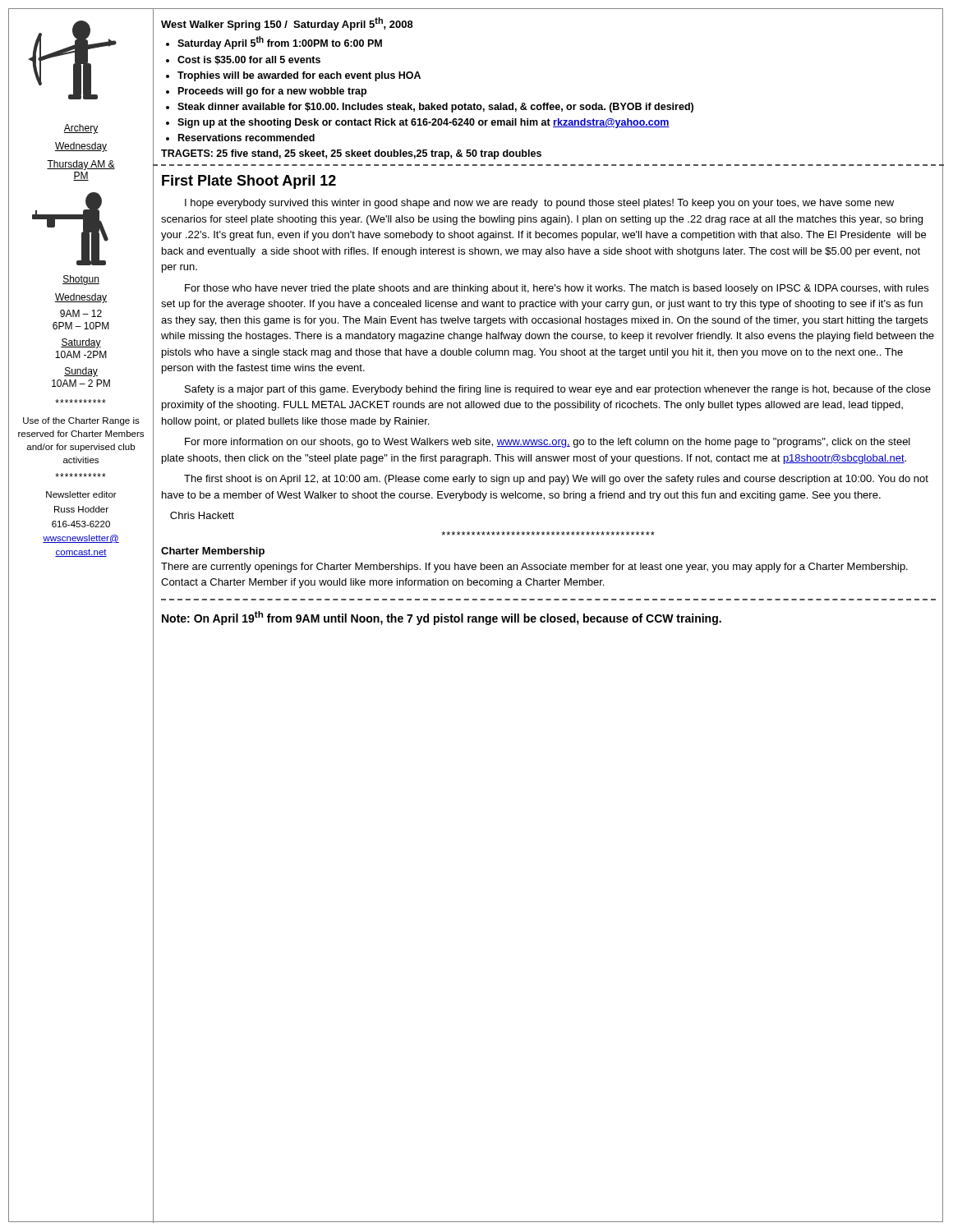Click the passage that begins "For more information on our shoots,"
The height and width of the screenshot is (1232, 953).
click(536, 450)
